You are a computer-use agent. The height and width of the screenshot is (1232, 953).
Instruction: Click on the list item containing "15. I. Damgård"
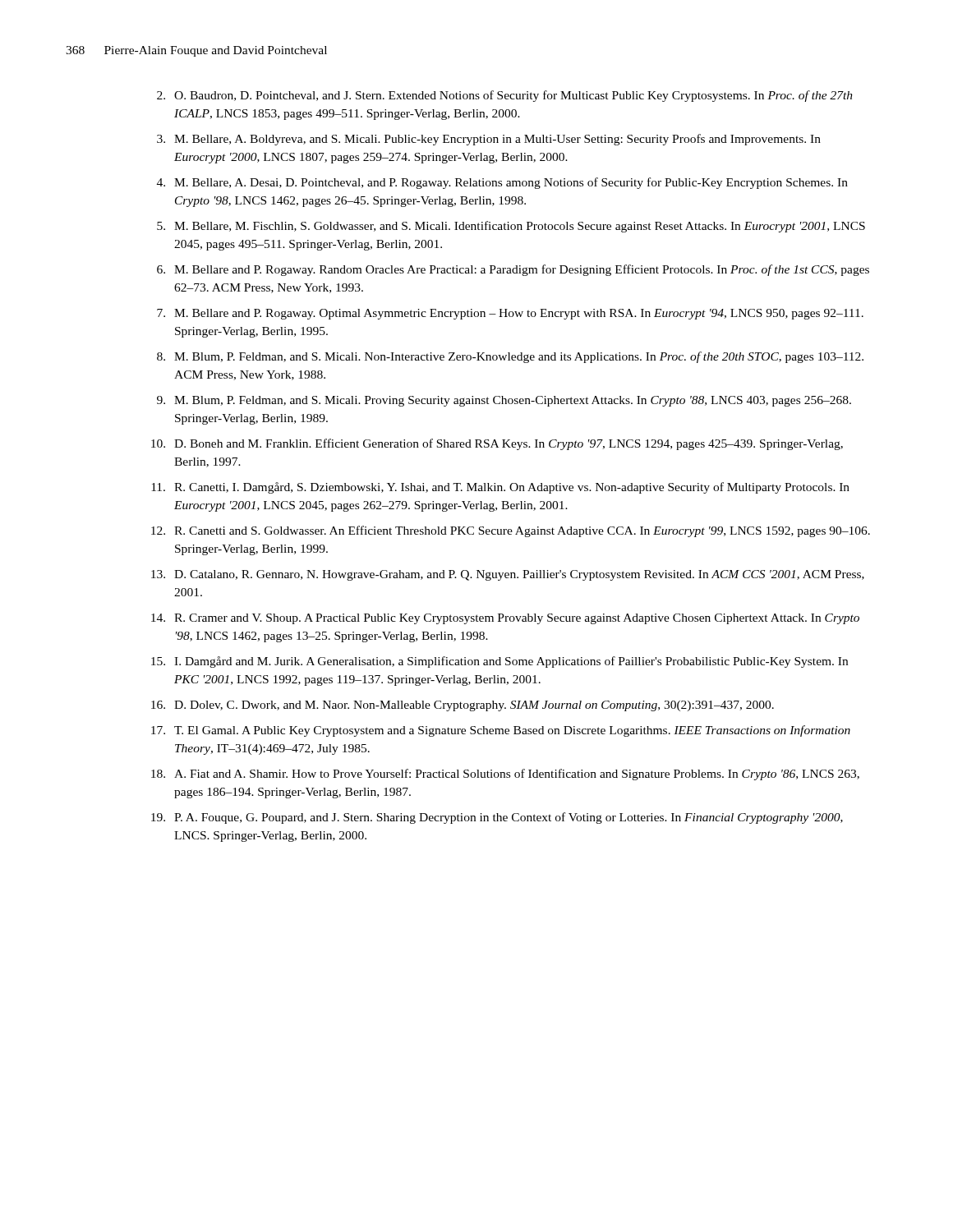coord(503,670)
